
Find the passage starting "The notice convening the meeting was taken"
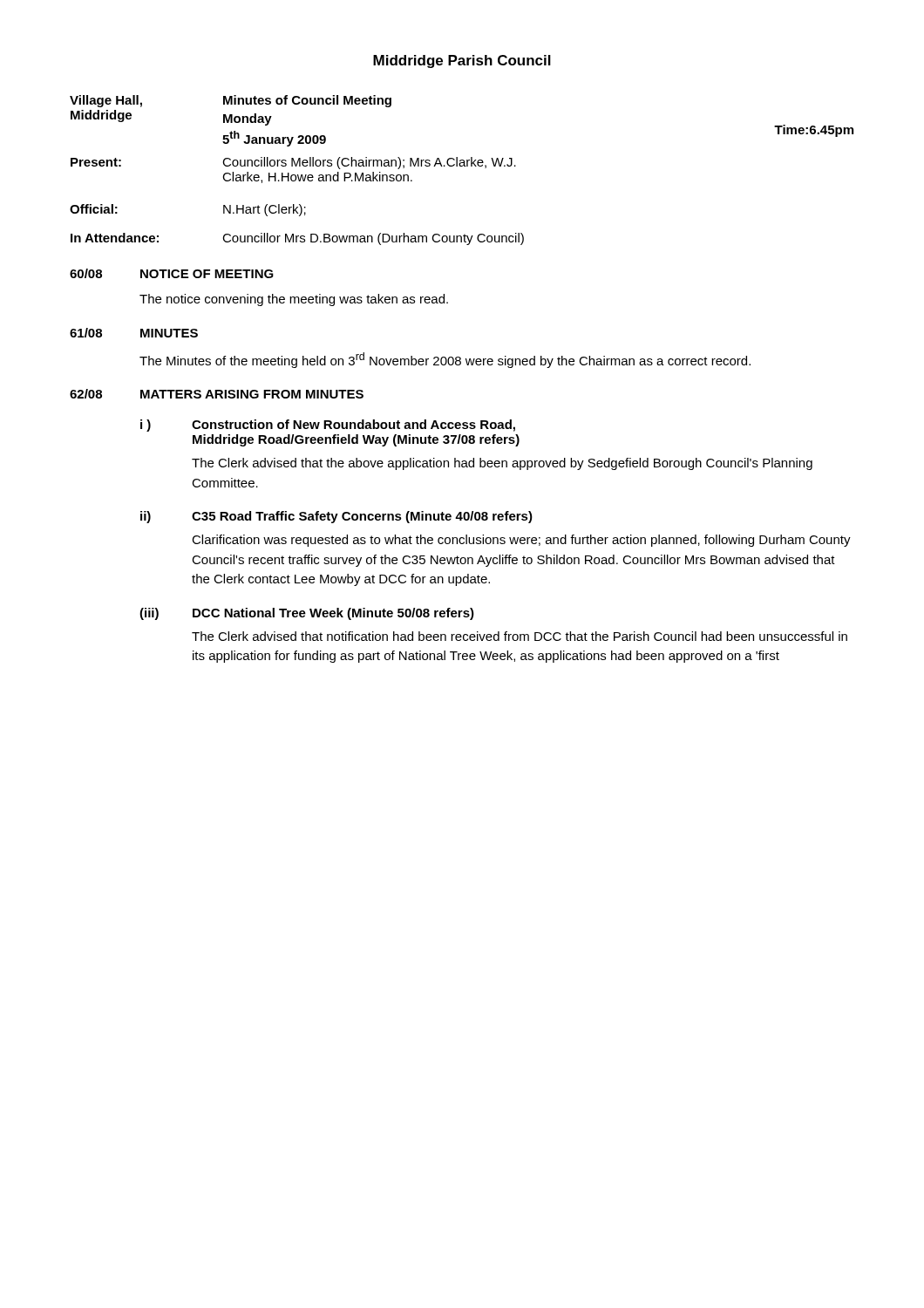(x=294, y=299)
